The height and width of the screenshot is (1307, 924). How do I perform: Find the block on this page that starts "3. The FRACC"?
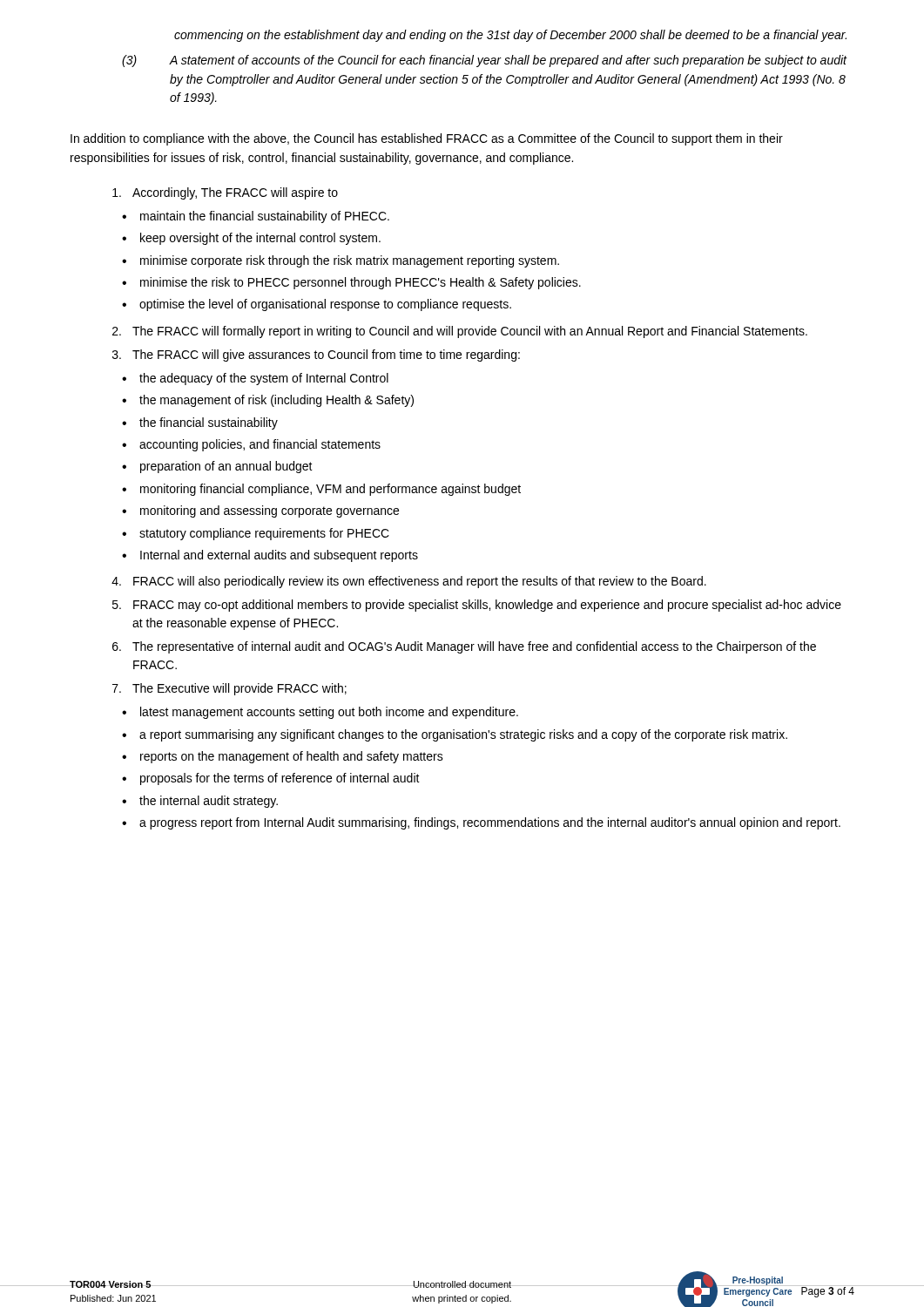tap(462, 355)
